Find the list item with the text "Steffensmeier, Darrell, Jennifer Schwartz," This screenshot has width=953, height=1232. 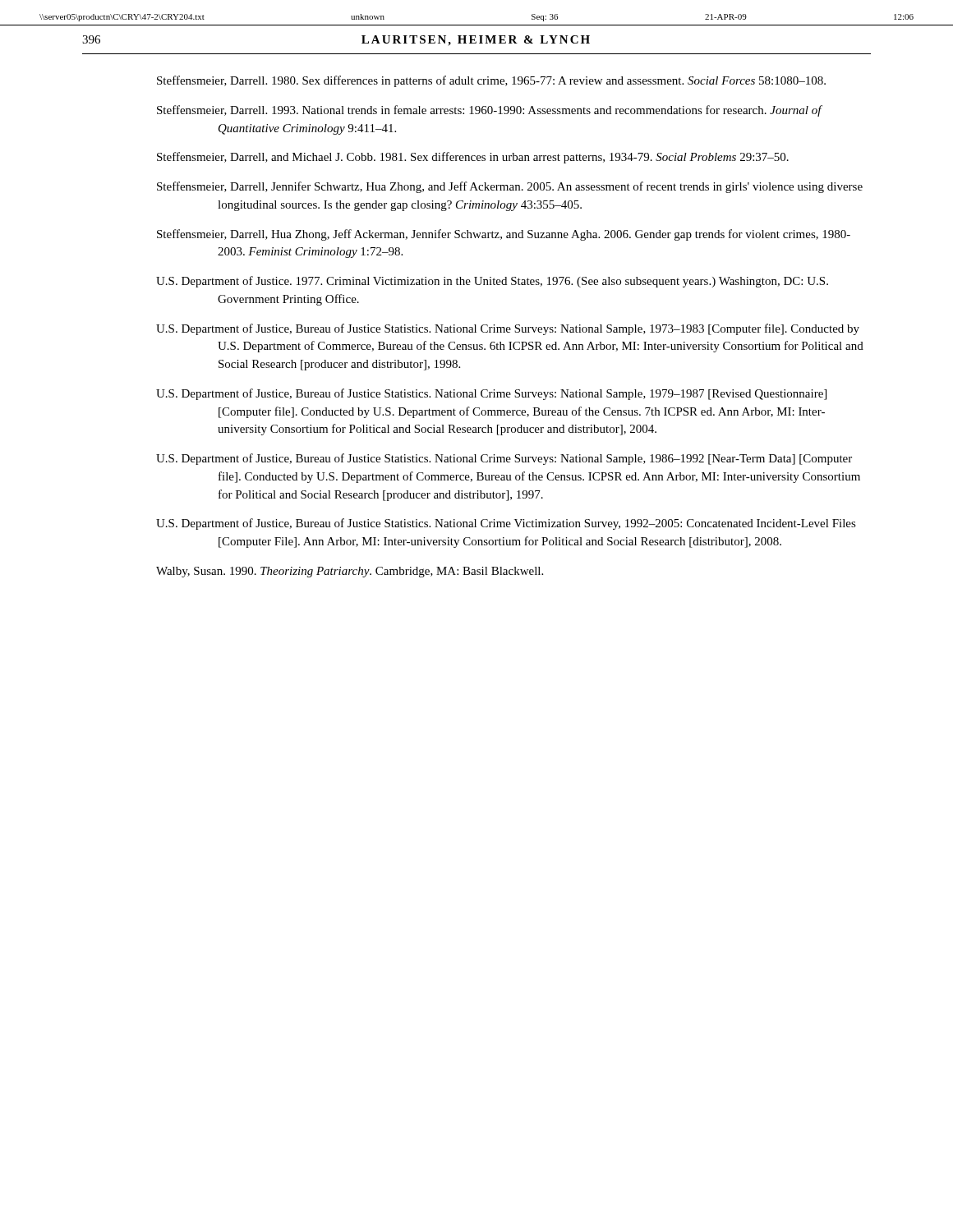coord(509,195)
